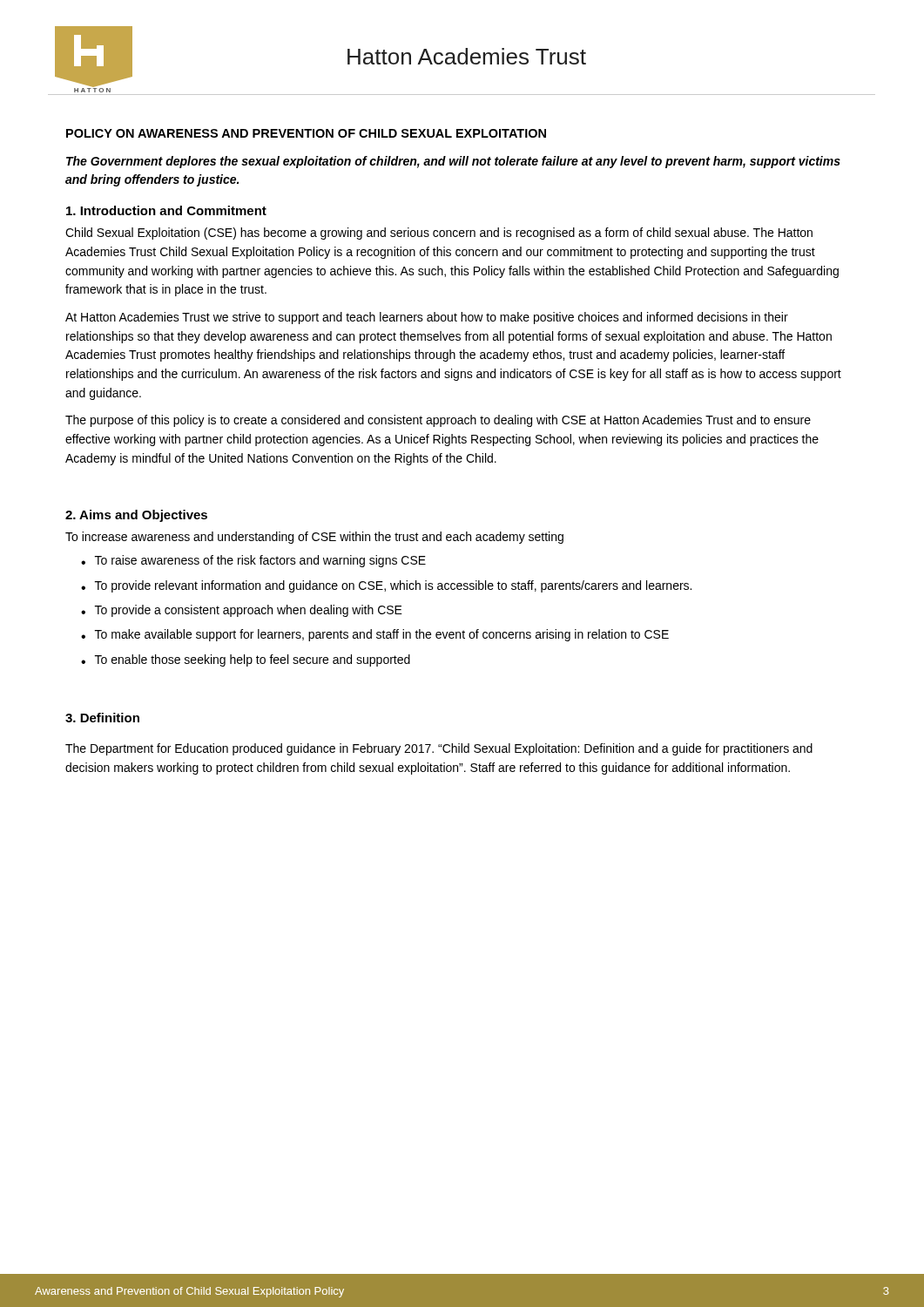Find "3. Definition" on this page

(103, 718)
